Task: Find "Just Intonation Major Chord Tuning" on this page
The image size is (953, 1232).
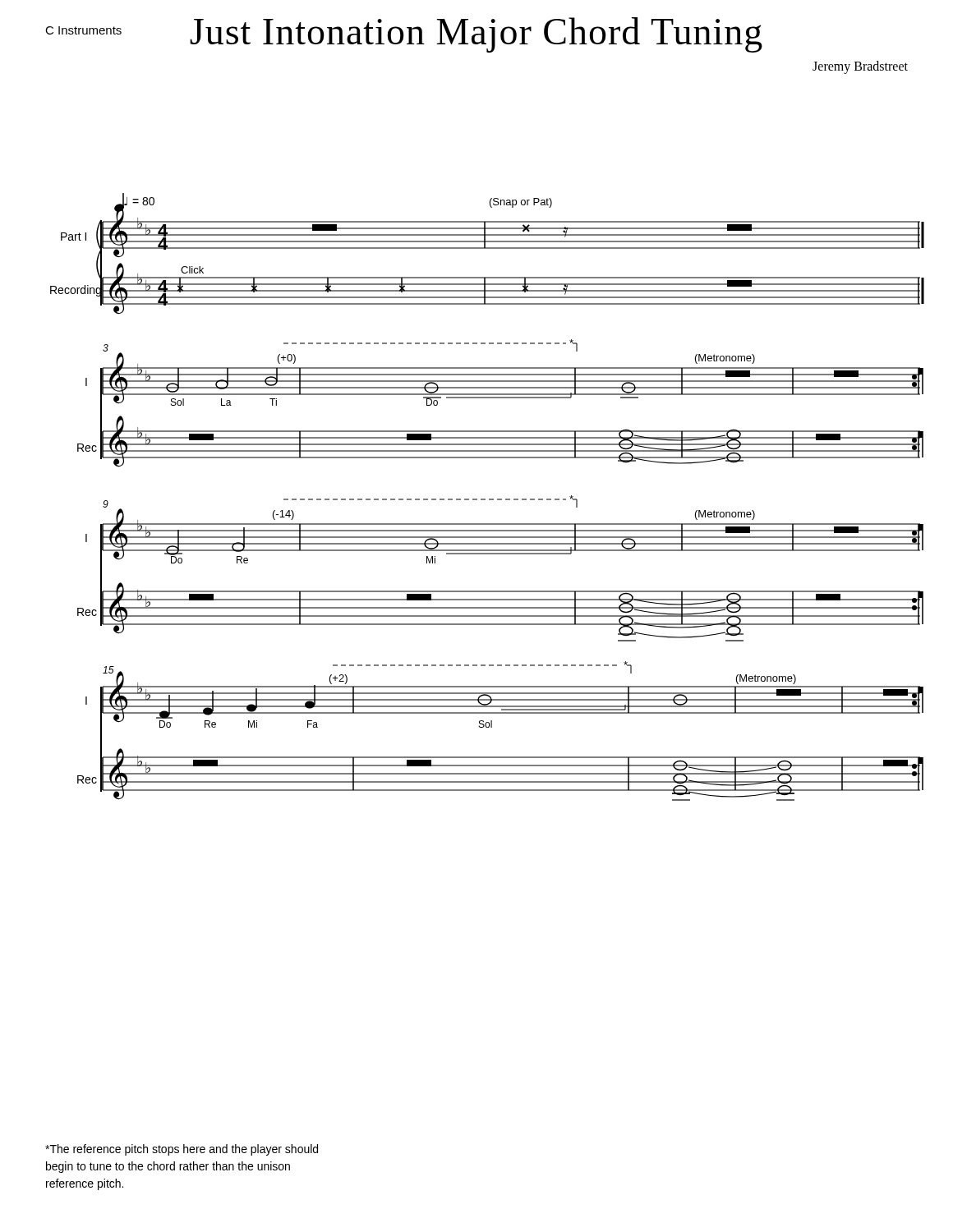Action: tap(476, 32)
